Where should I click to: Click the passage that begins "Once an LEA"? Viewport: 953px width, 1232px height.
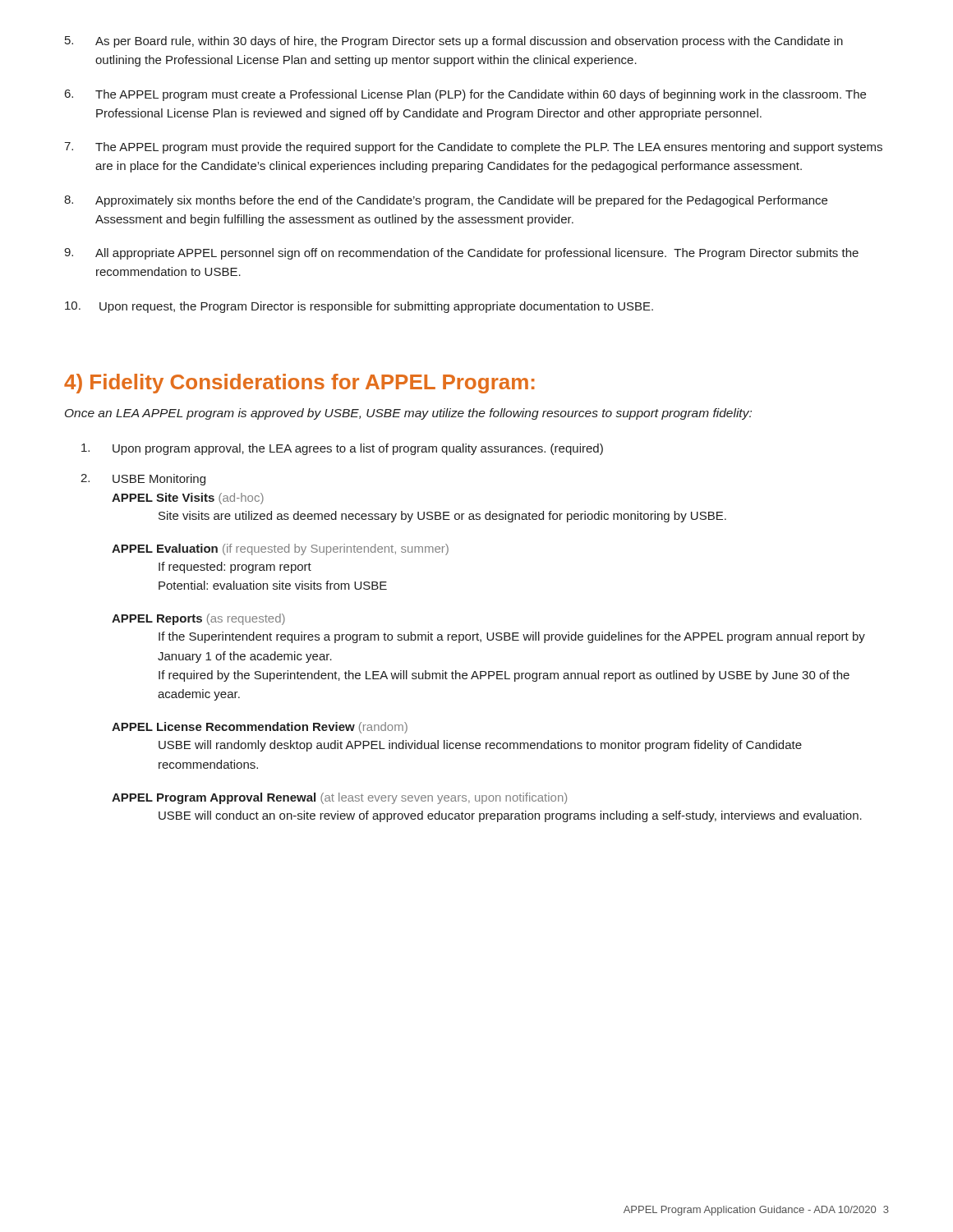[x=408, y=413]
